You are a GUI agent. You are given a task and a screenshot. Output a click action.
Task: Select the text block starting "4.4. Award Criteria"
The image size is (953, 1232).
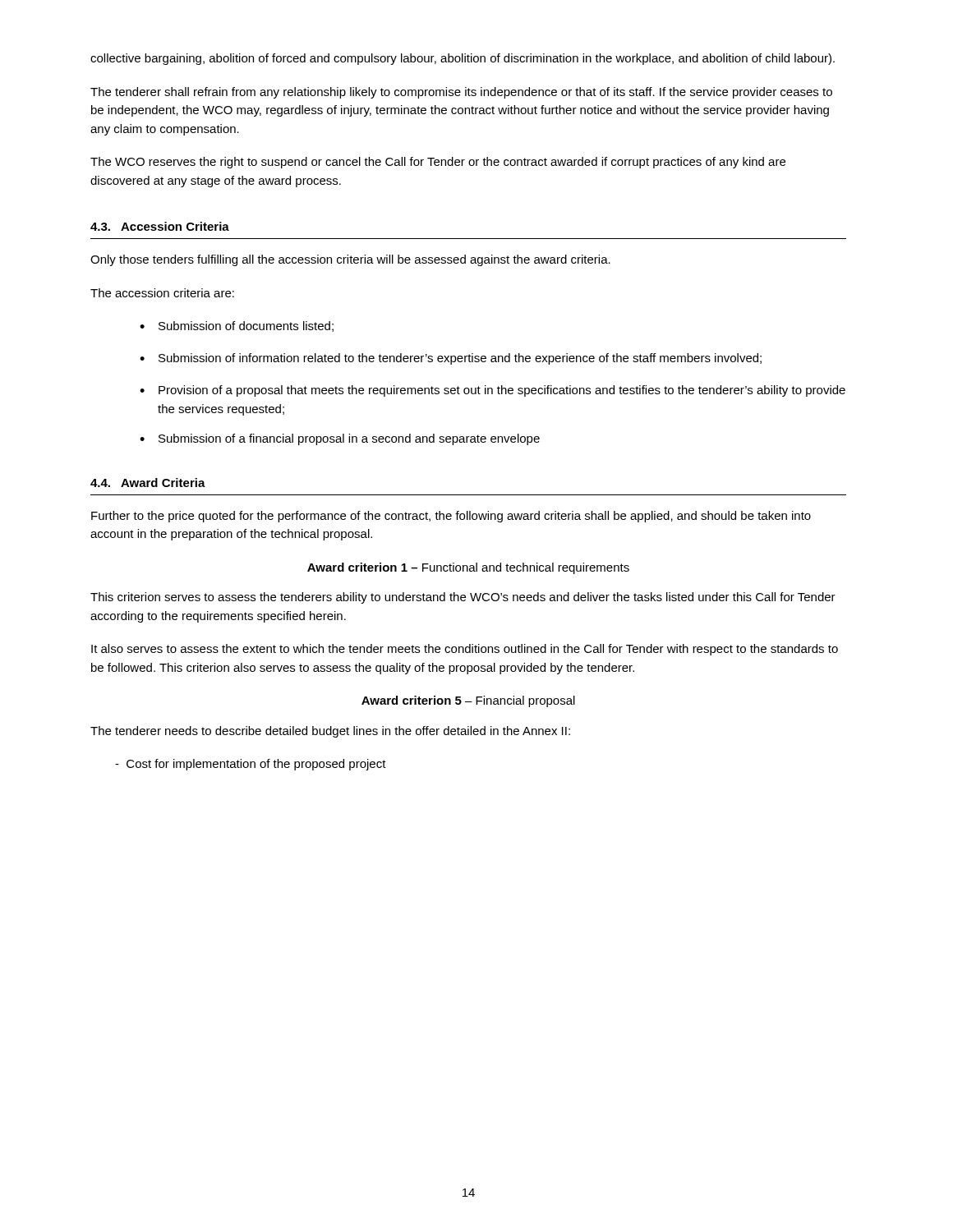tap(468, 485)
